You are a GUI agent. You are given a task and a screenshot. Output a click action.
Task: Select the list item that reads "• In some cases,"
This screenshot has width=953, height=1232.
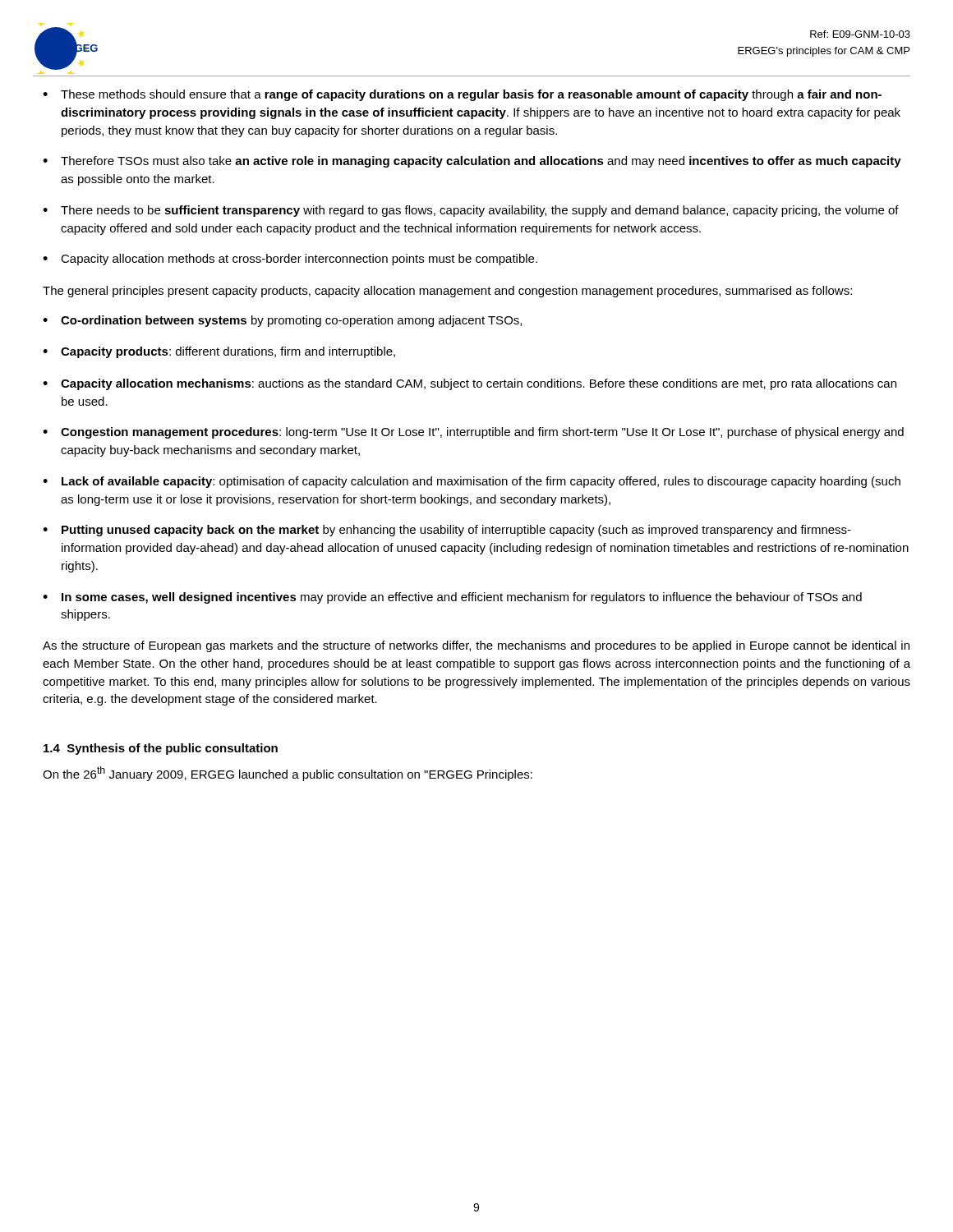(x=476, y=606)
